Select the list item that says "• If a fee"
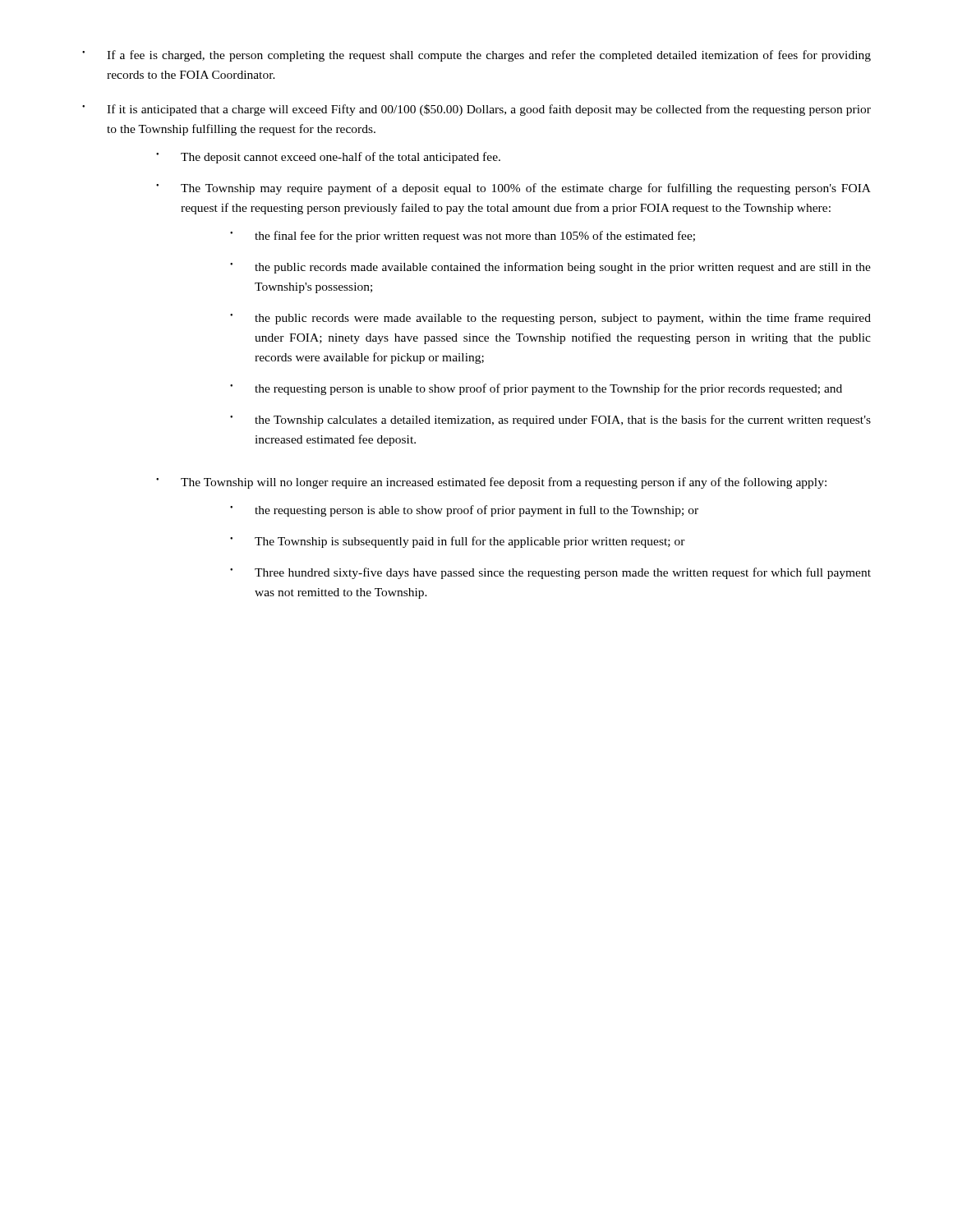 click(476, 65)
